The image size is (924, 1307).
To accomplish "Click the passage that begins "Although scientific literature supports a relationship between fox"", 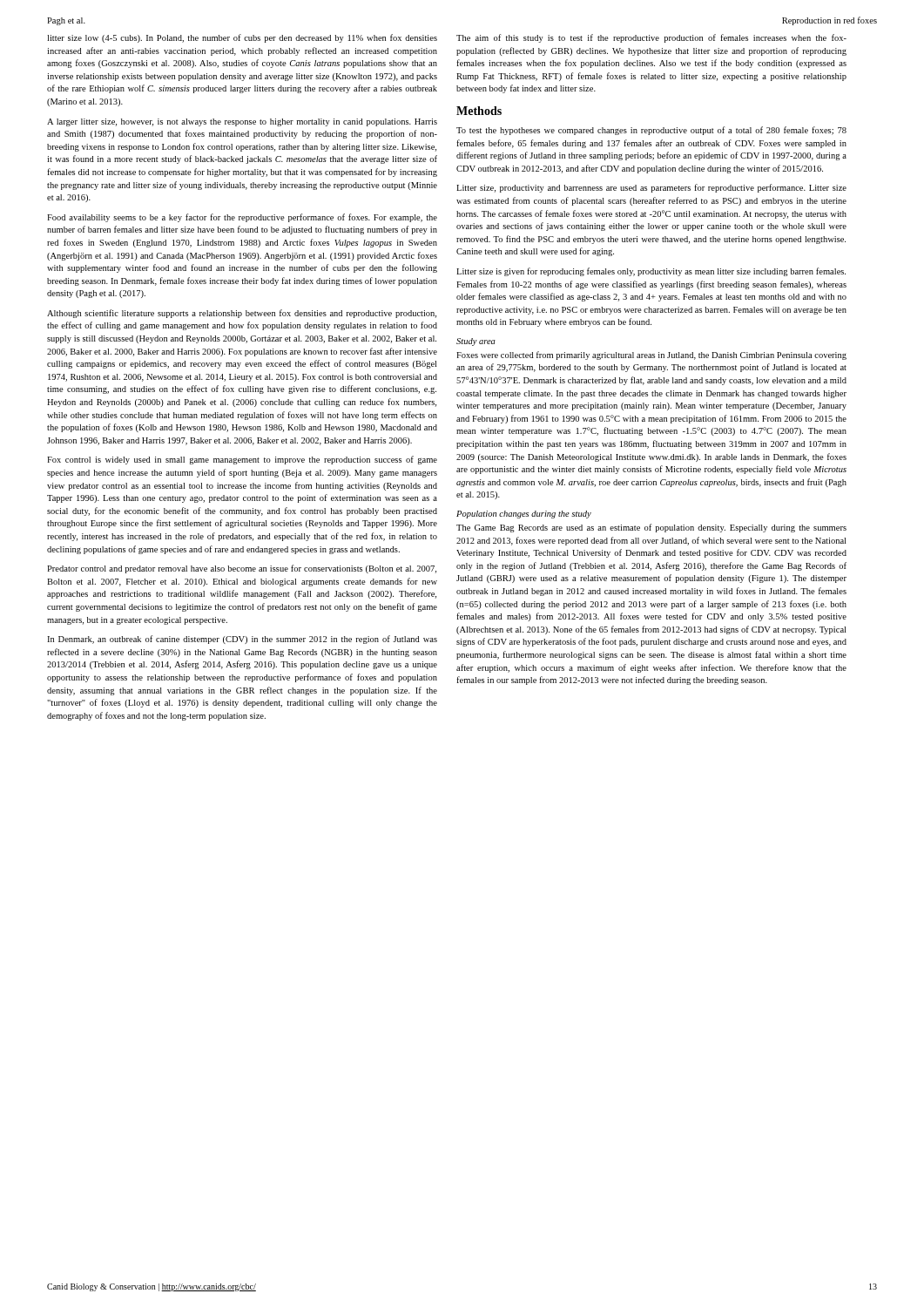I will (242, 377).
